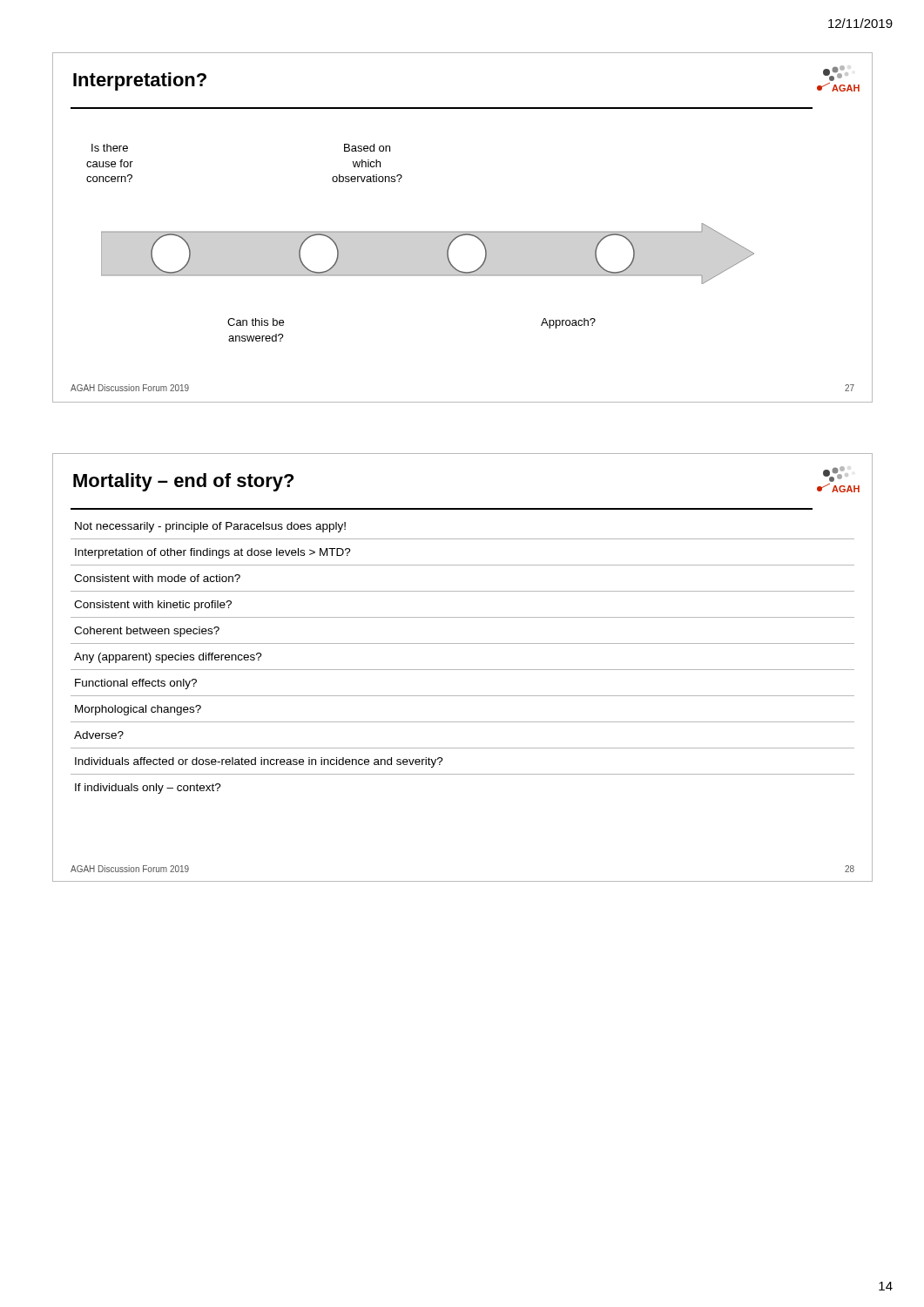Find the flowchart
The image size is (924, 1307).
[462, 227]
